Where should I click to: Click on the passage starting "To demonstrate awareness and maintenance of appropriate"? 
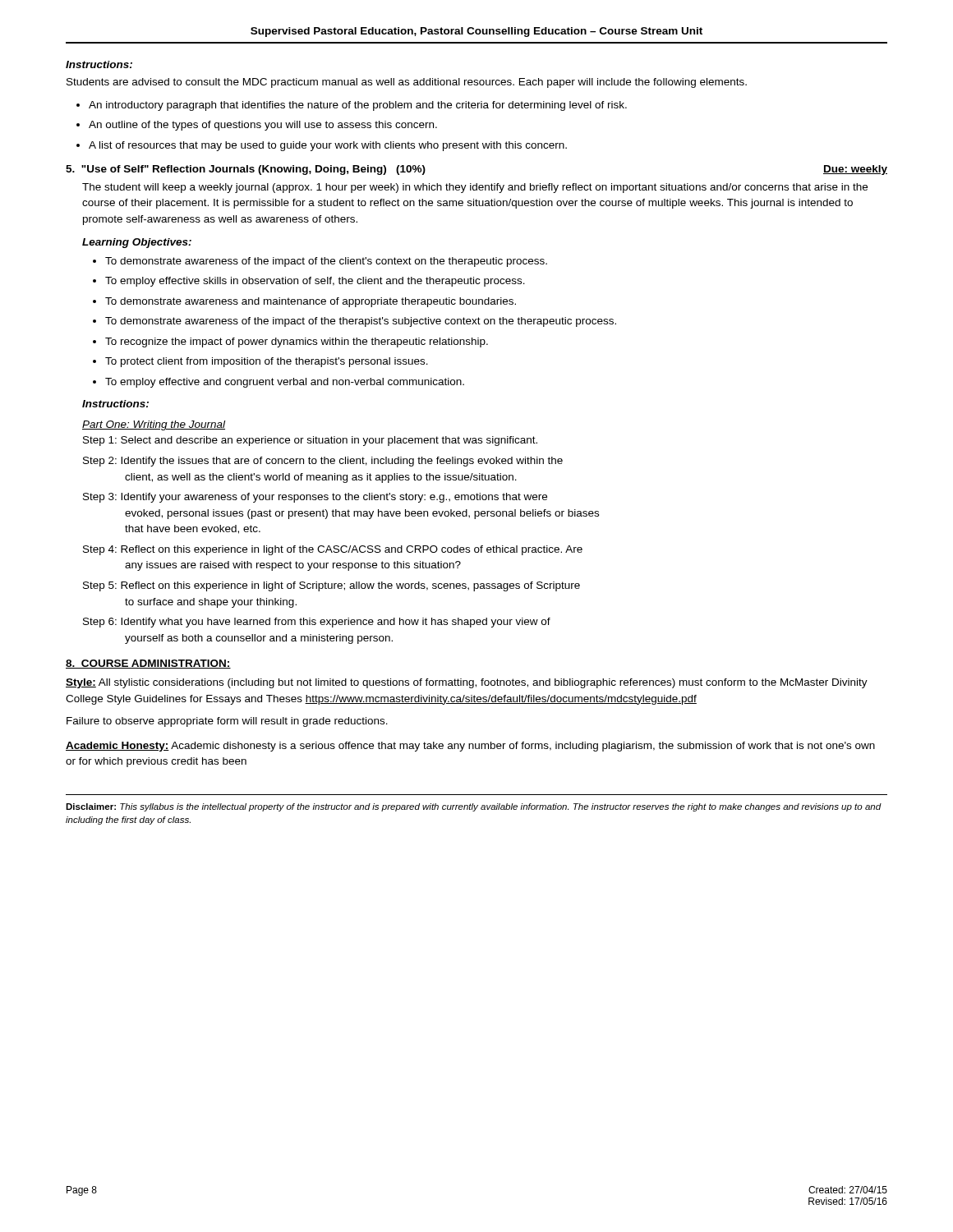(311, 301)
